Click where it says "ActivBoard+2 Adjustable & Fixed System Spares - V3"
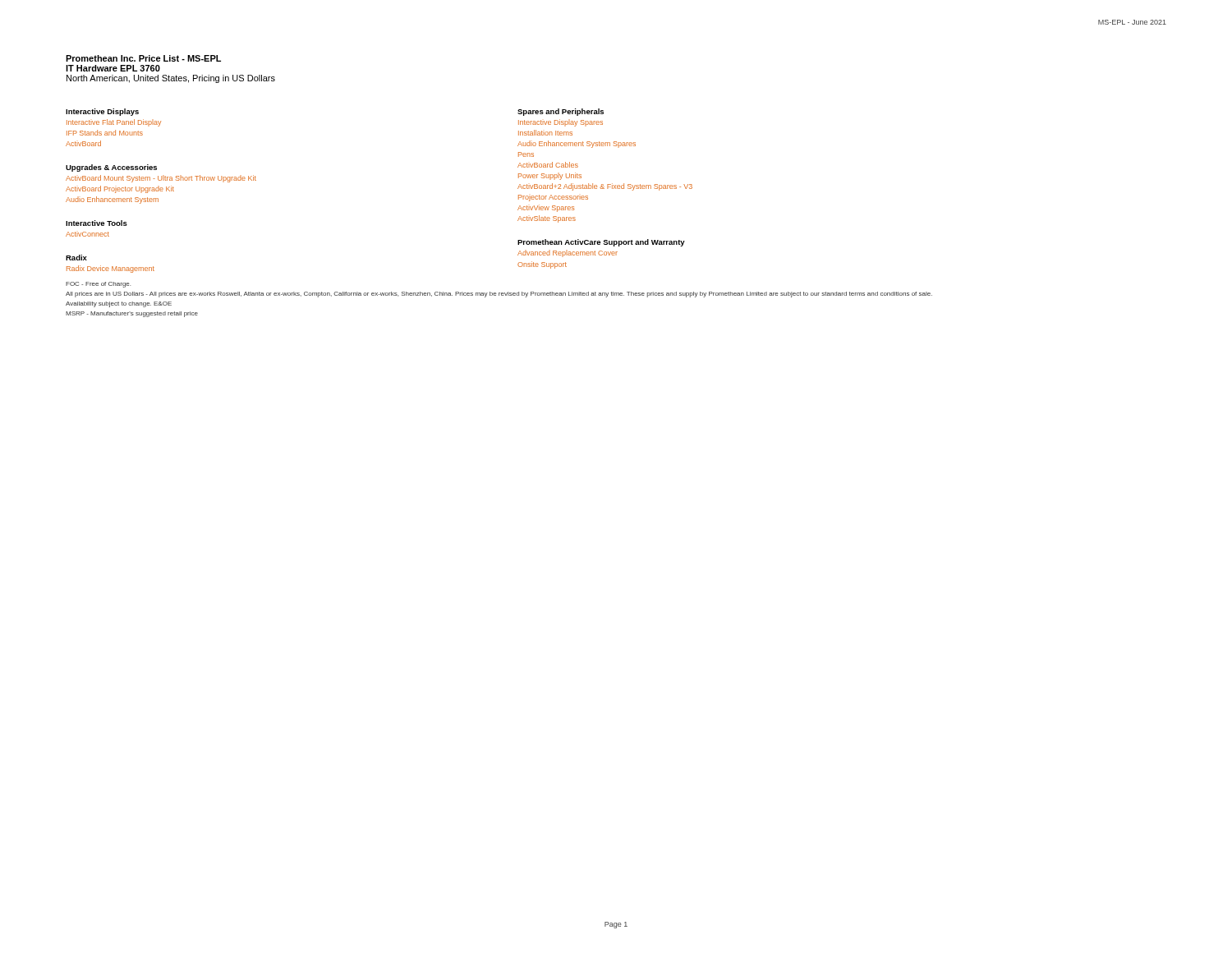This screenshot has height=953, width=1232. point(605,187)
